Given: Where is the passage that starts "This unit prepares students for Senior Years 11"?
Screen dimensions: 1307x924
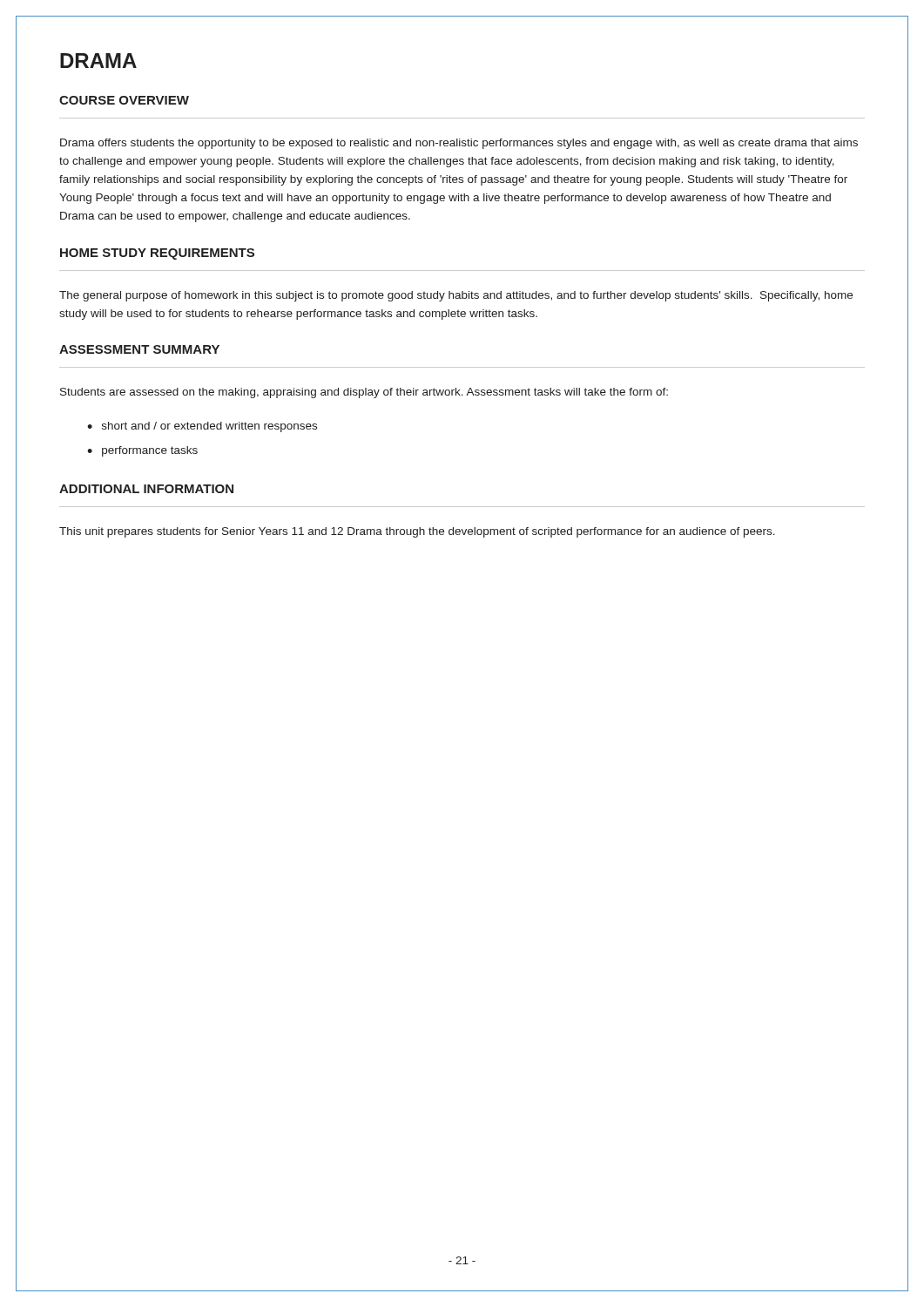Looking at the screenshot, I should tap(417, 531).
